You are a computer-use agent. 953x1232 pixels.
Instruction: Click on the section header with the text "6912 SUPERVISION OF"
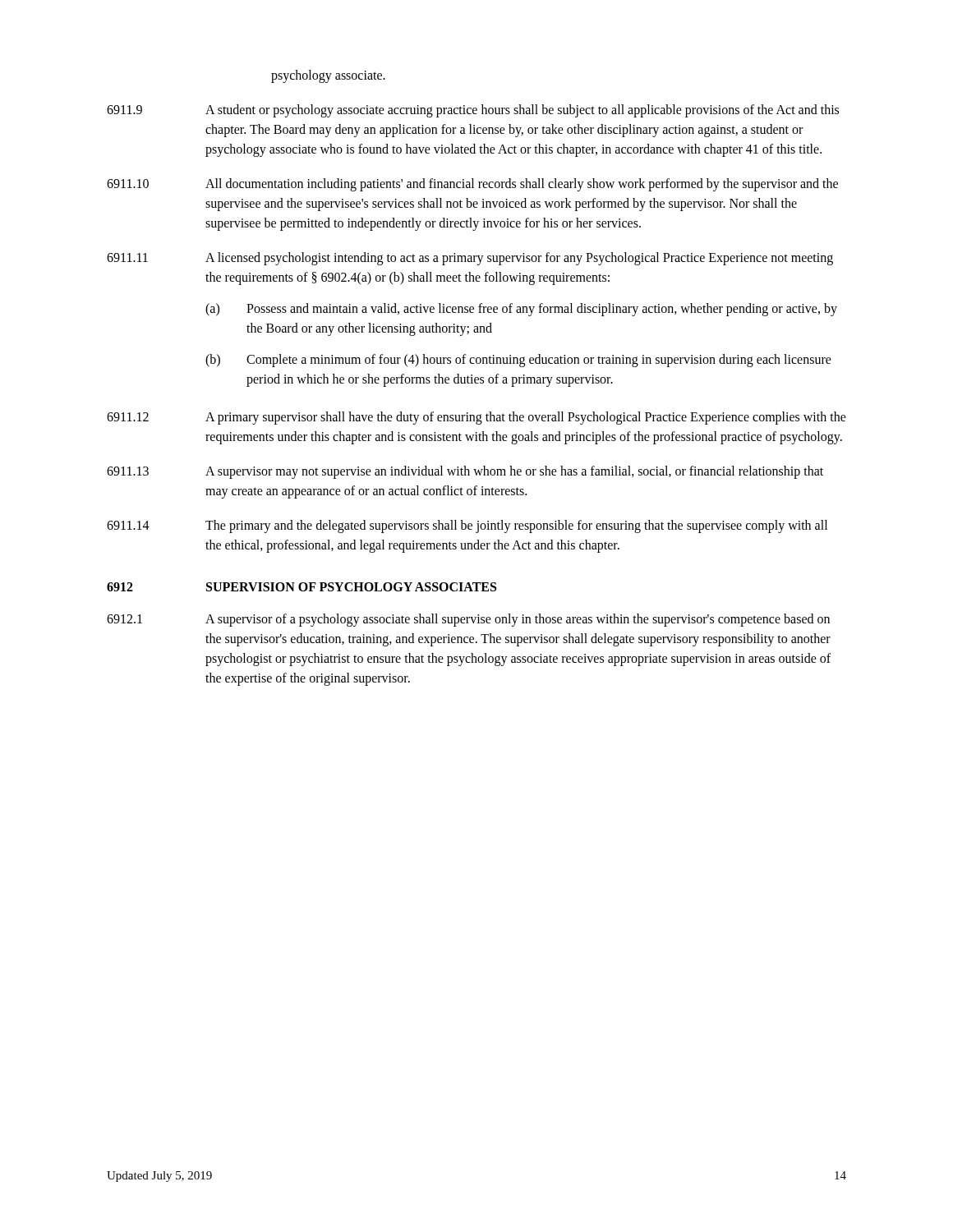click(476, 587)
